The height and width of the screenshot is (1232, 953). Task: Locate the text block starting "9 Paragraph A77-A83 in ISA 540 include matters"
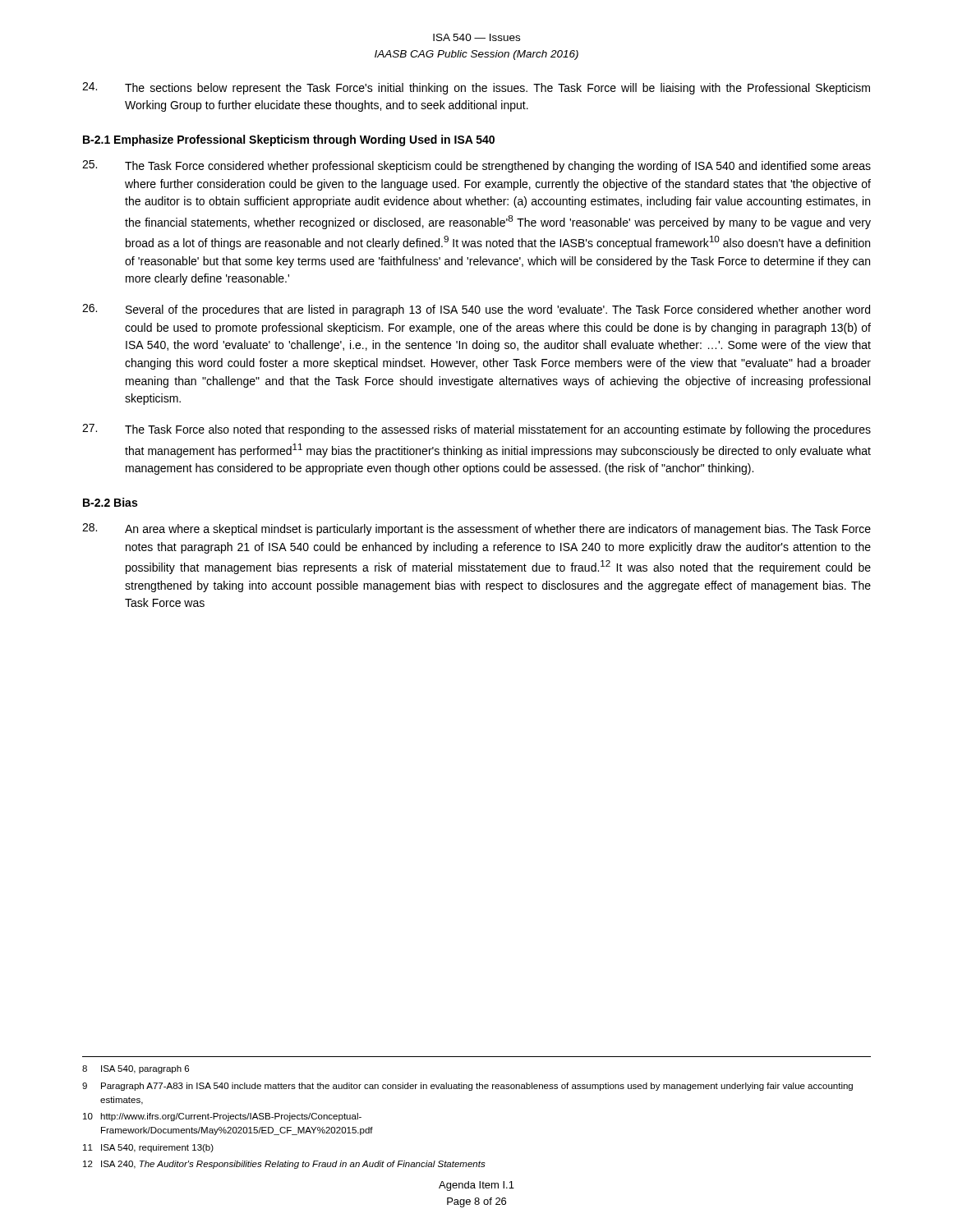[476, 1093]
